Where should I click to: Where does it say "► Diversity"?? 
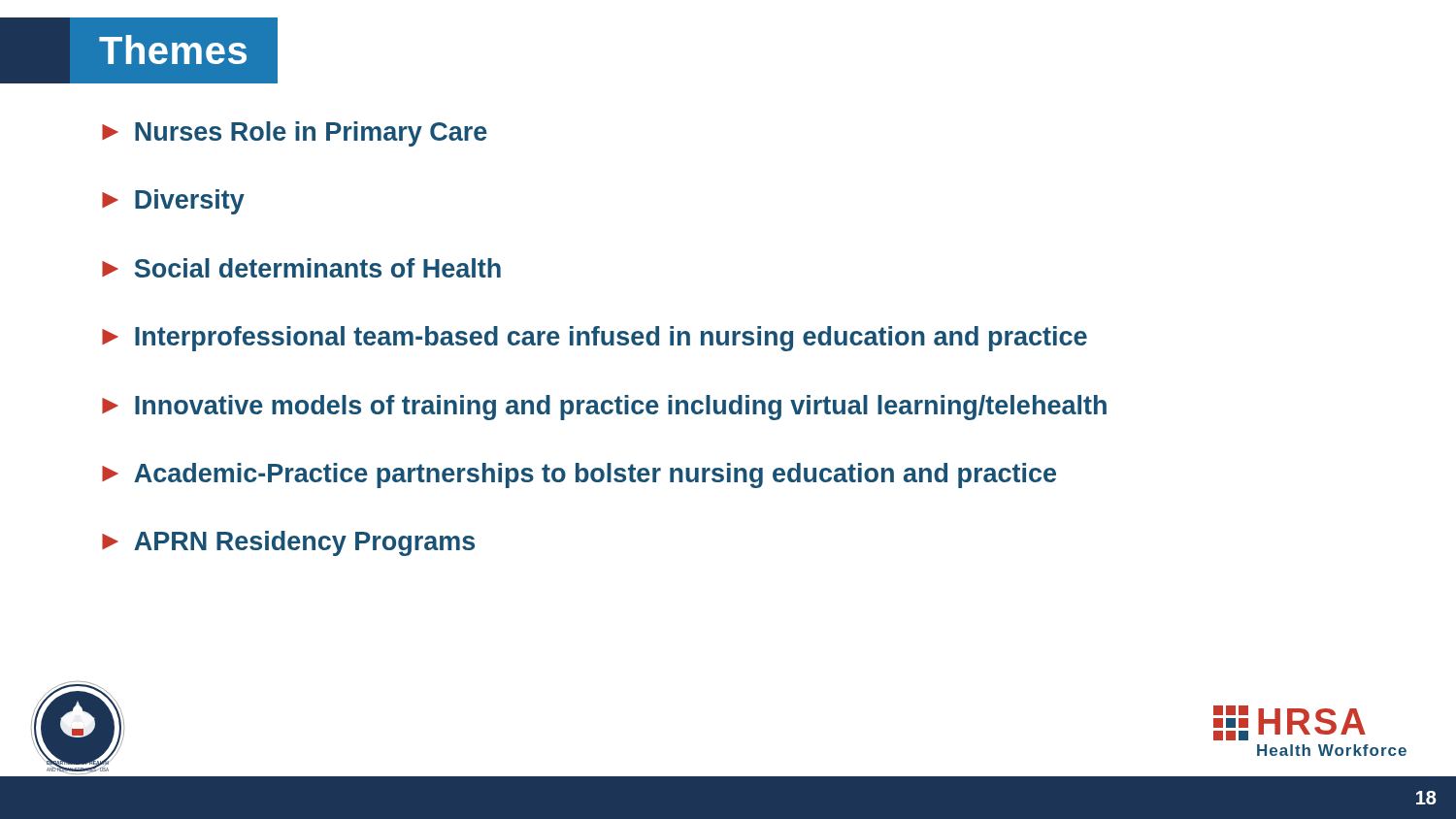coord(171,200)
